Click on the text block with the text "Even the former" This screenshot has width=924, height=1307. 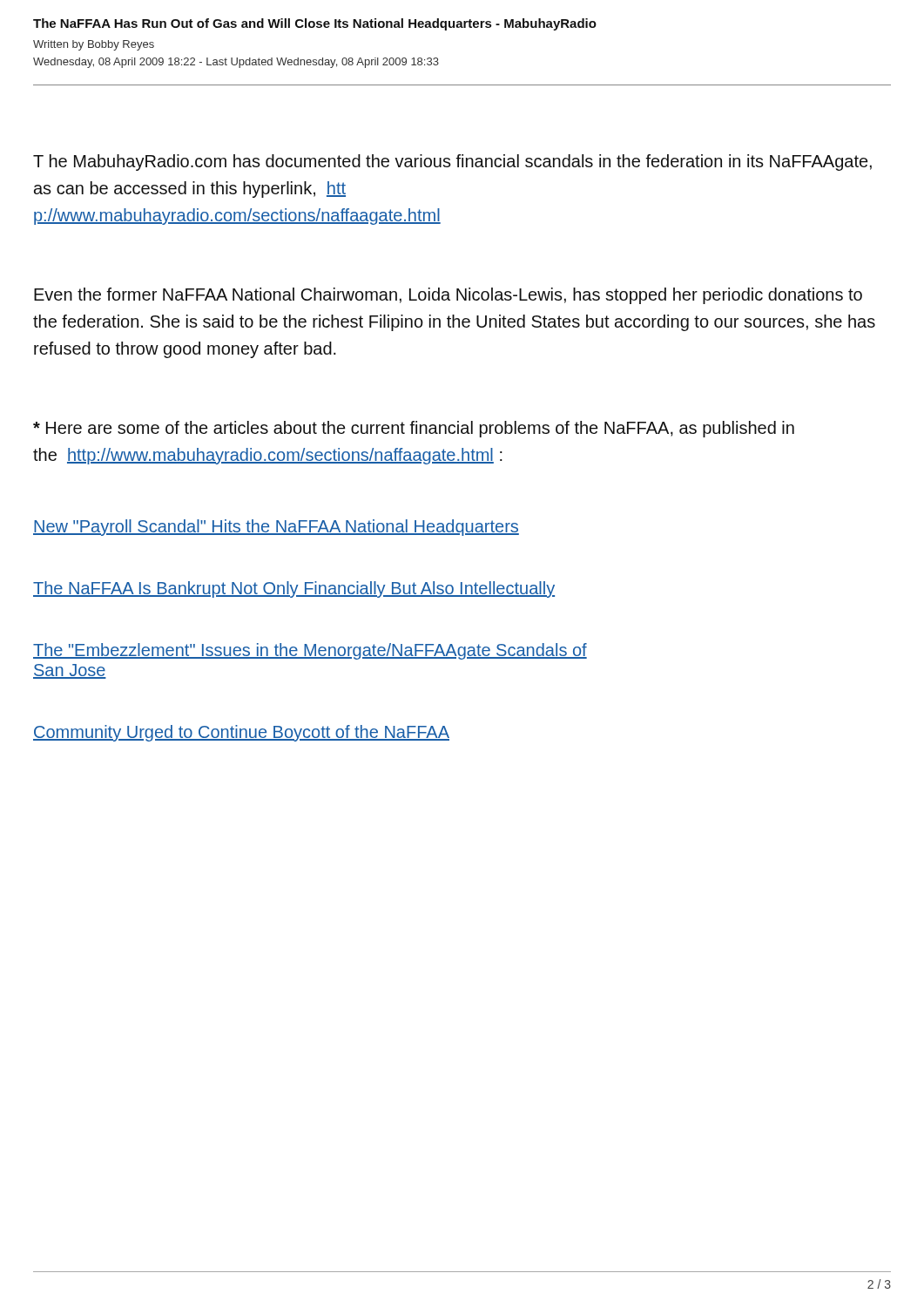[x=454, y=322]
